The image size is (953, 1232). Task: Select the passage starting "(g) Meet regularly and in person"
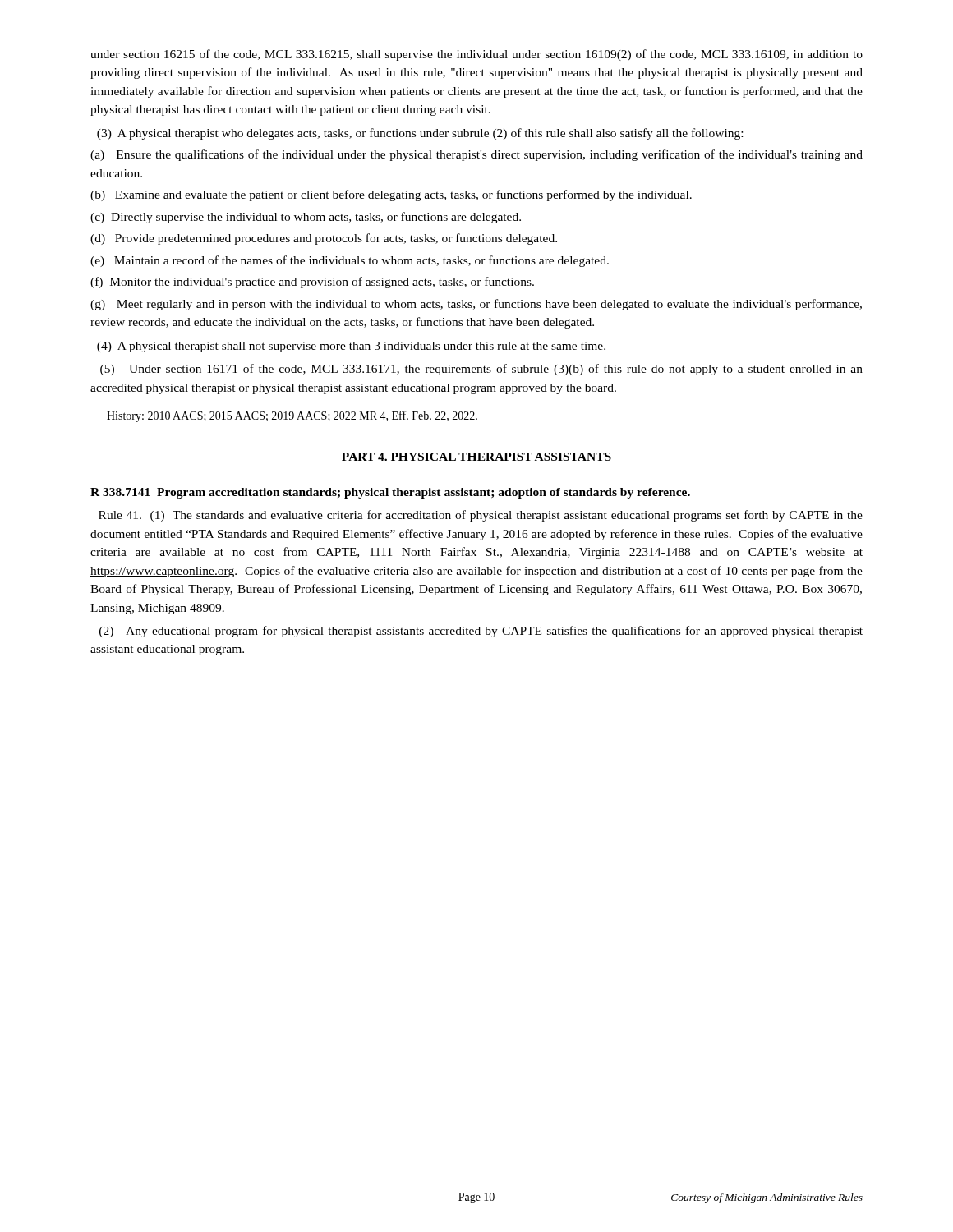click(476, 312)
